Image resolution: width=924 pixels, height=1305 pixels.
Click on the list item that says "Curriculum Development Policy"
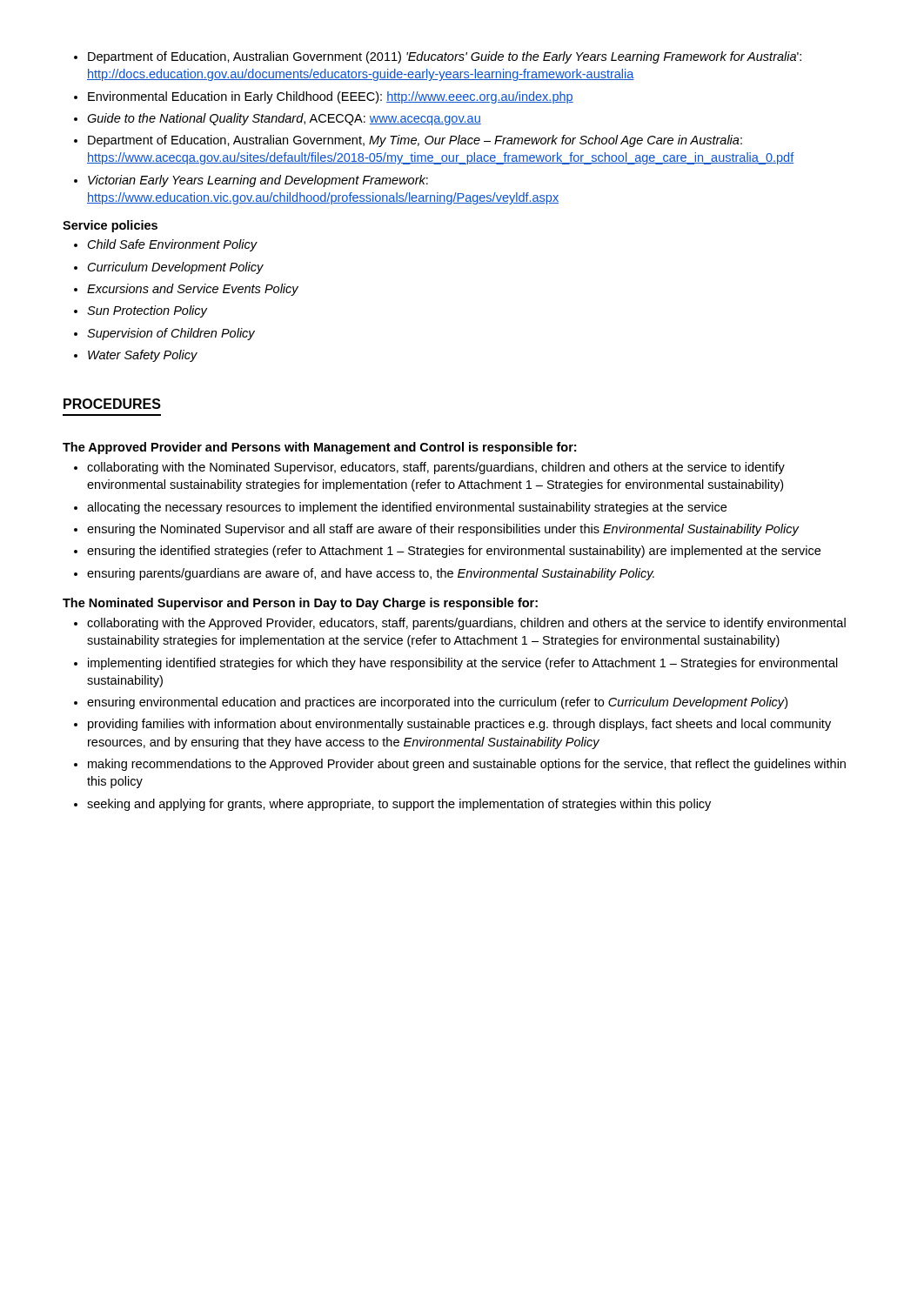pyautogui.click(x=176, y=268)
